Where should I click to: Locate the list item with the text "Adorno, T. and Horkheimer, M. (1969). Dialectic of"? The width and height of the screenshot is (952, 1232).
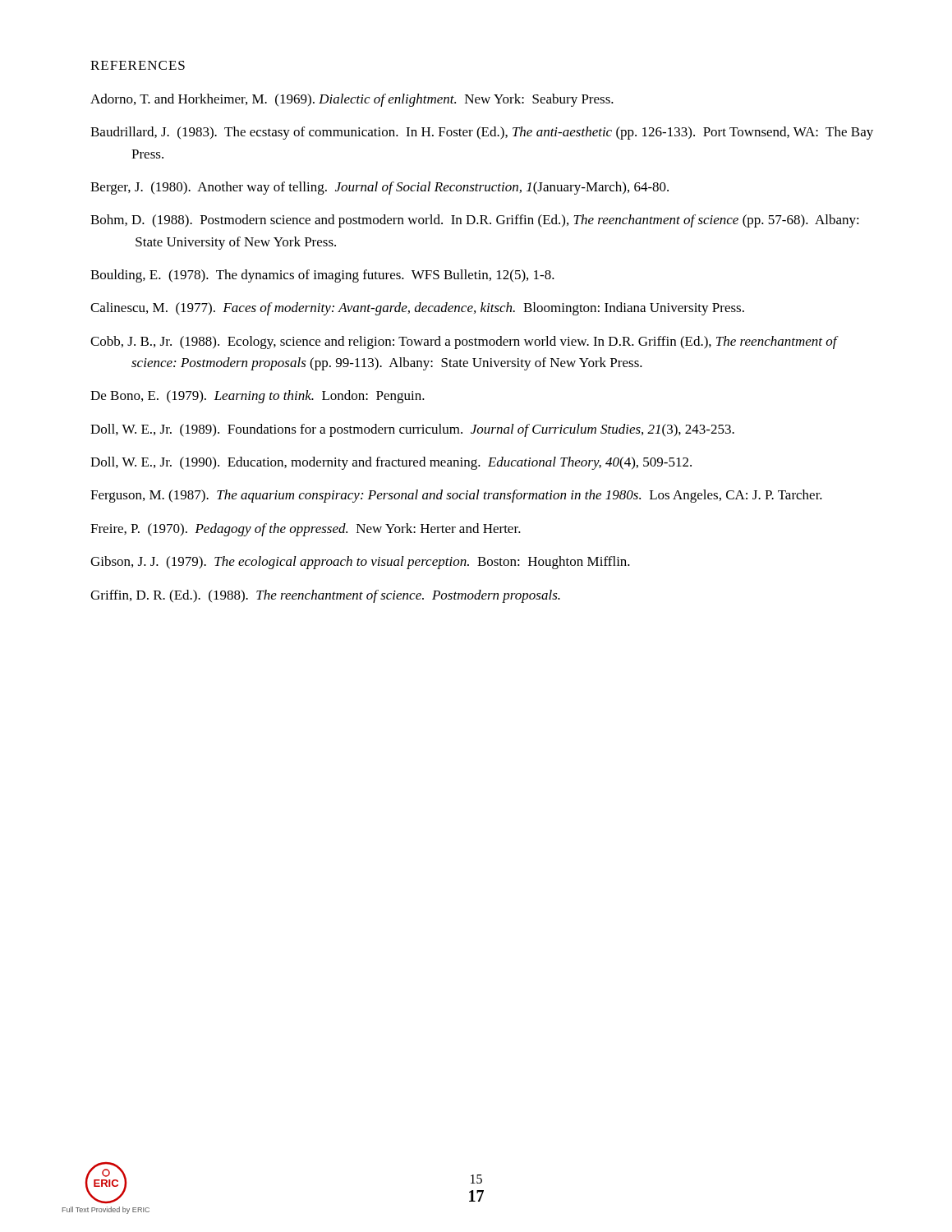coord(352,99)
